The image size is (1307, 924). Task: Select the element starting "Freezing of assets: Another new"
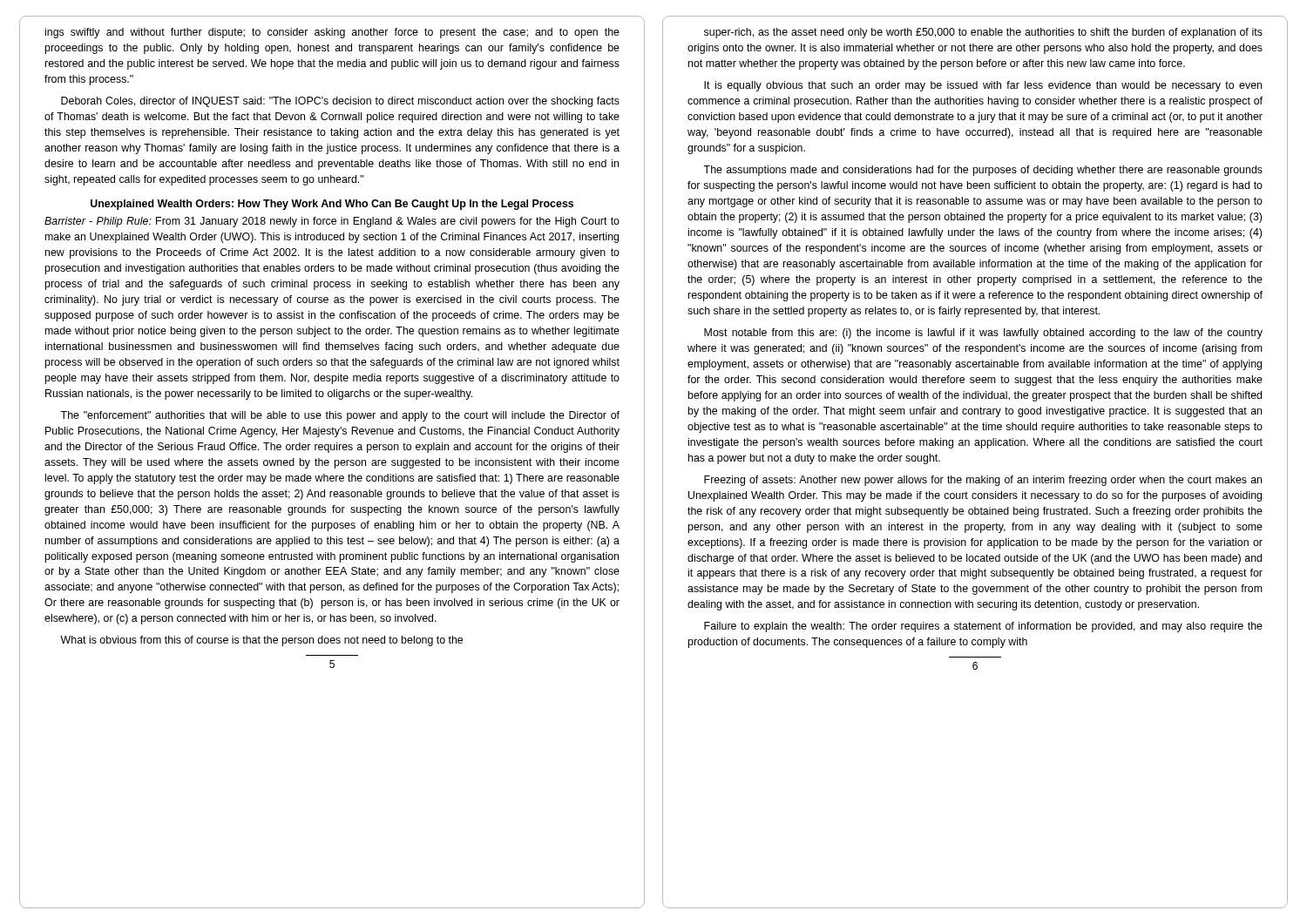click(975, 543)
